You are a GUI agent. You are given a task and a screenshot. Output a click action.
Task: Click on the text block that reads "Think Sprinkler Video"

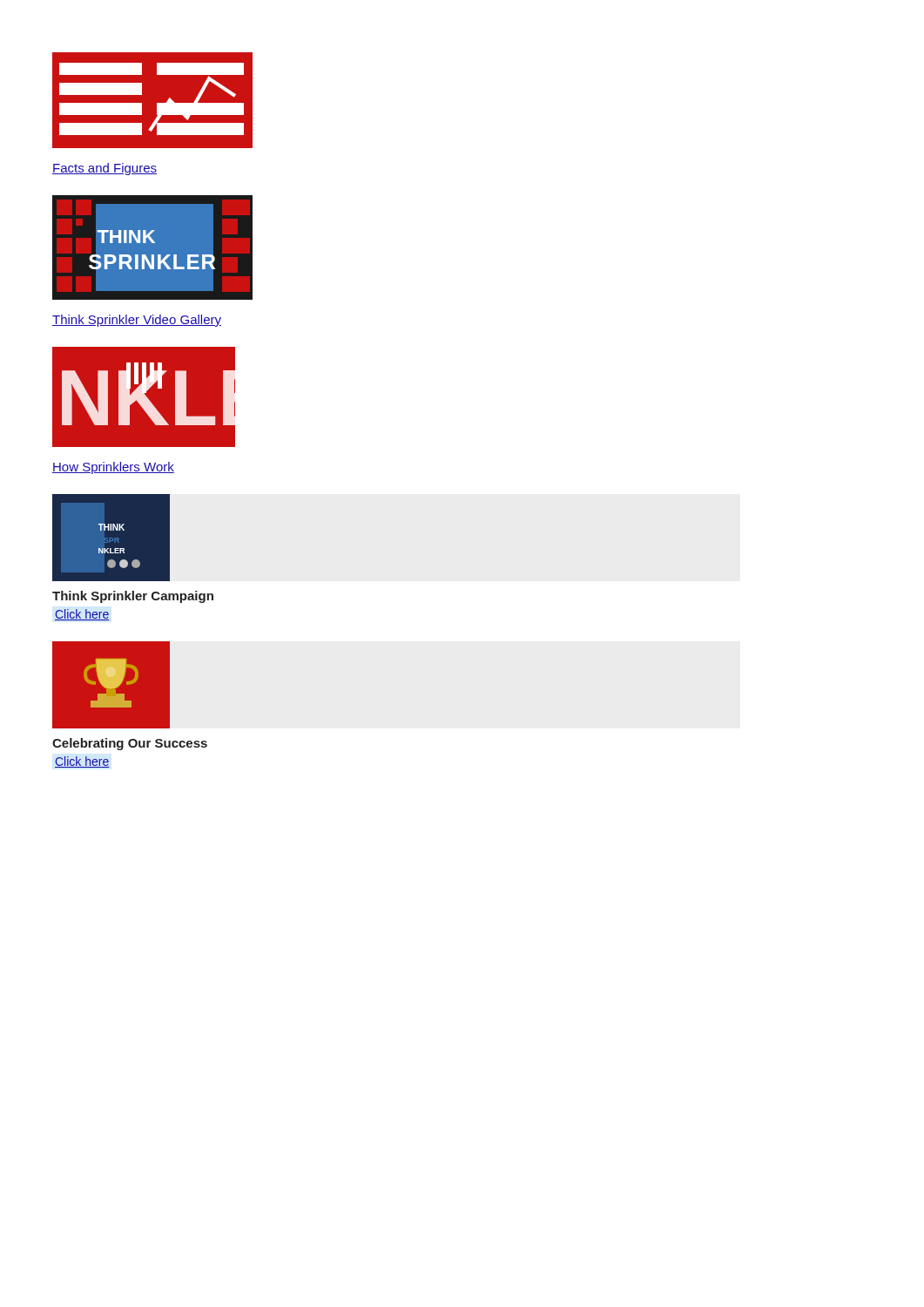click(137, 319)
